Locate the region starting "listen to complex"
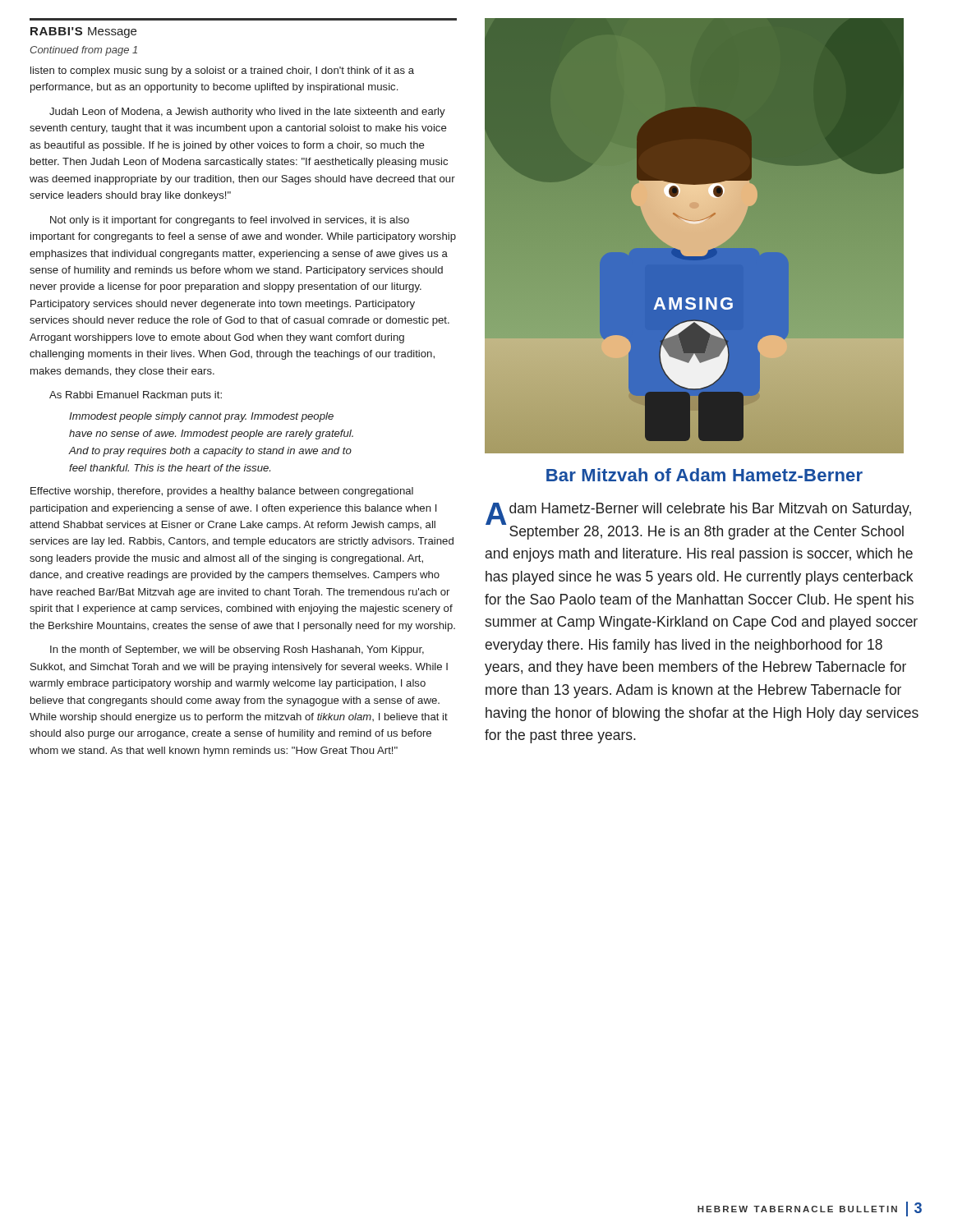The image size is (953, 1232). coord(243,79)
